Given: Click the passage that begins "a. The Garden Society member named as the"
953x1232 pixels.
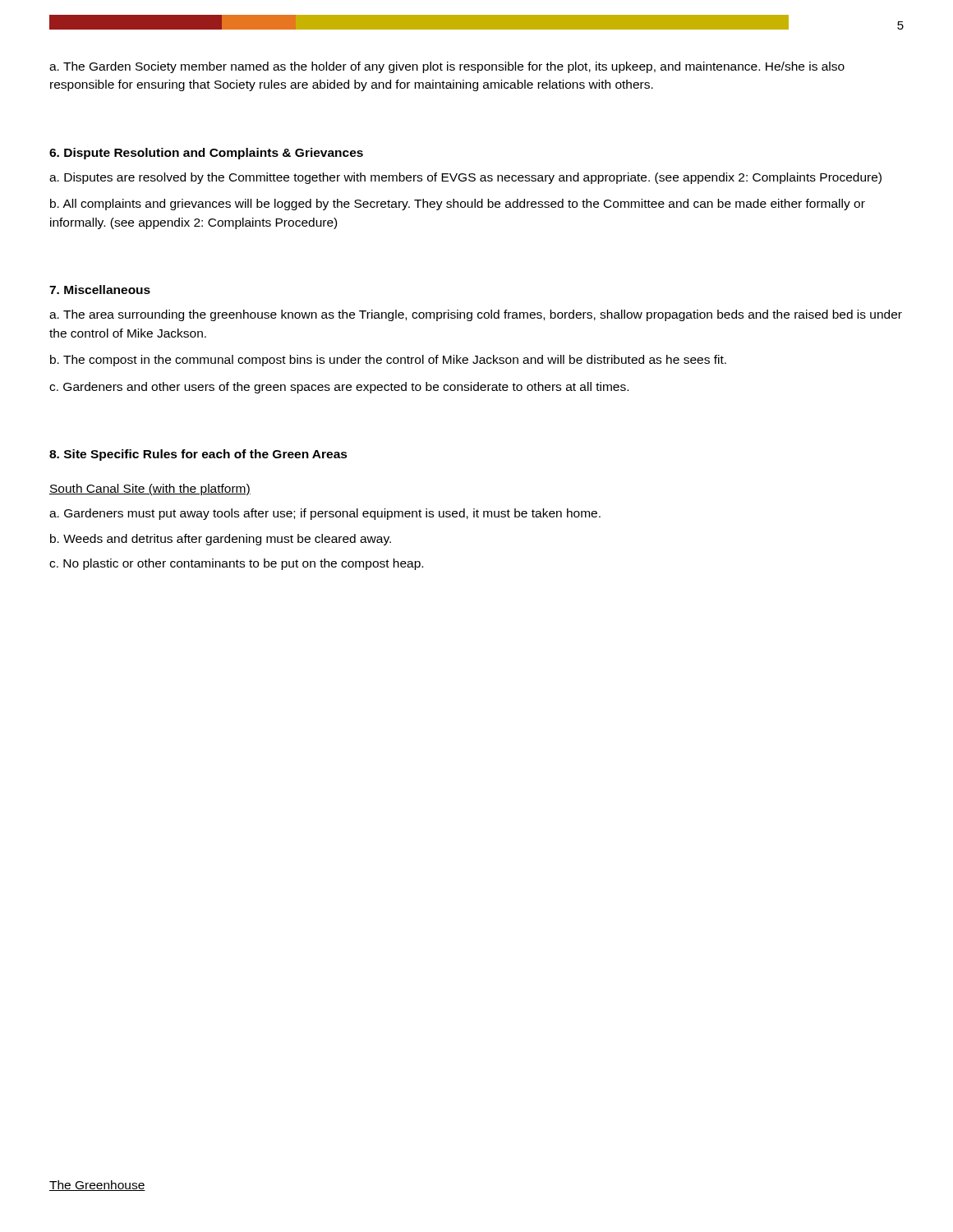Looking at the screenshot, I should point(447,75).
